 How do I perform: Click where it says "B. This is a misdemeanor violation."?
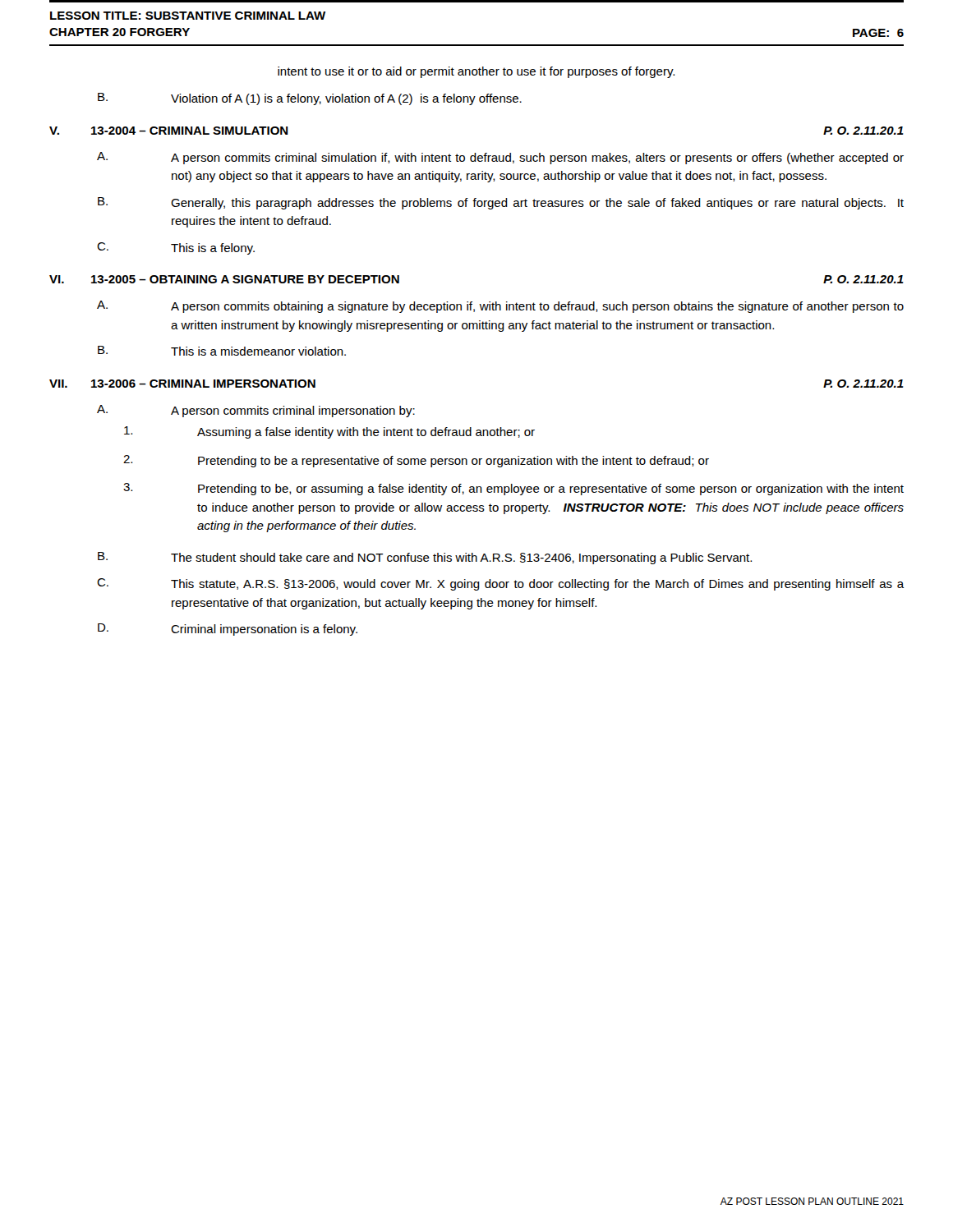click(x=222, y=351)
